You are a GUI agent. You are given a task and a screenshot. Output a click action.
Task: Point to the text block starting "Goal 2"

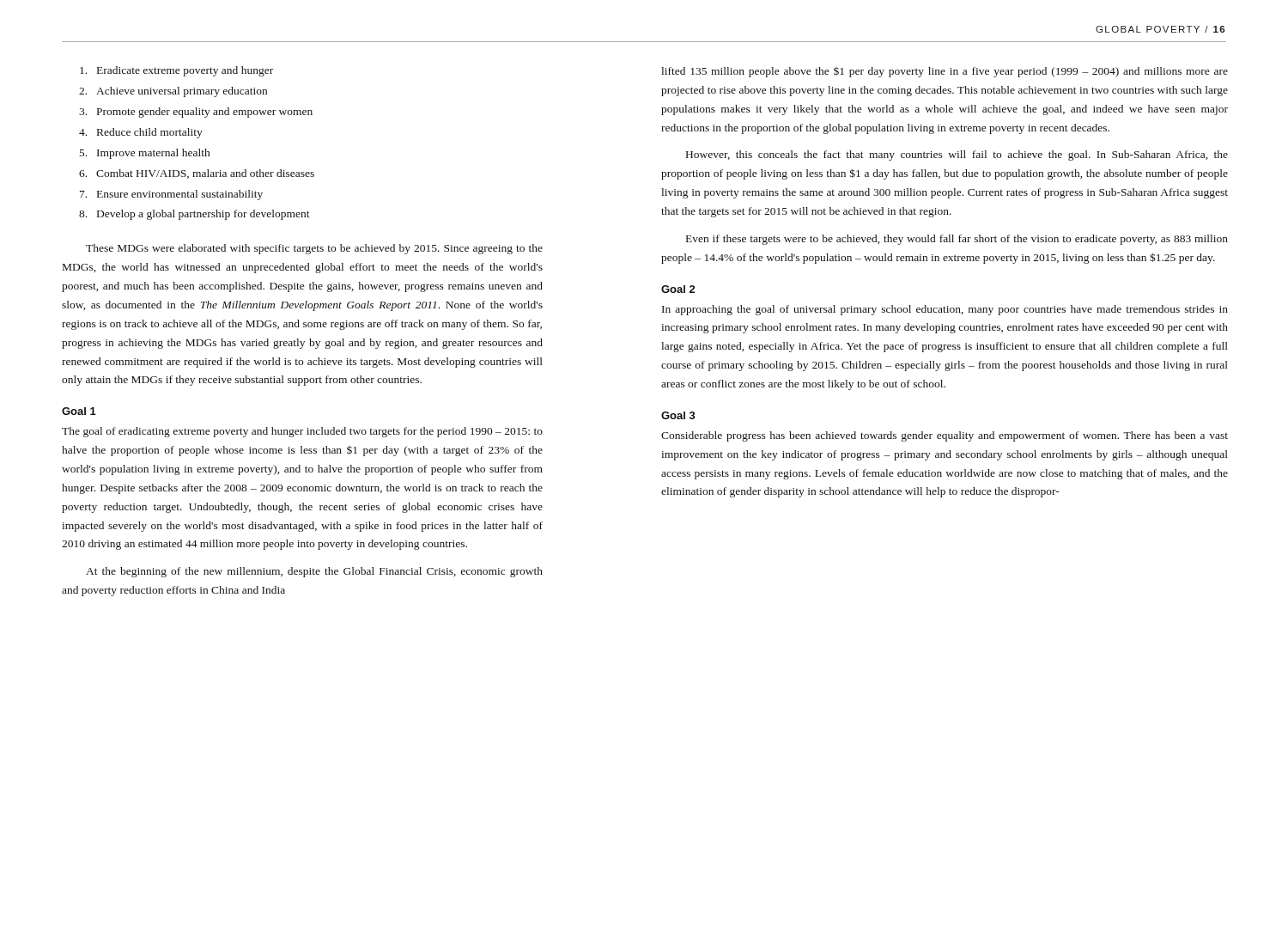(x=678, y=289)
